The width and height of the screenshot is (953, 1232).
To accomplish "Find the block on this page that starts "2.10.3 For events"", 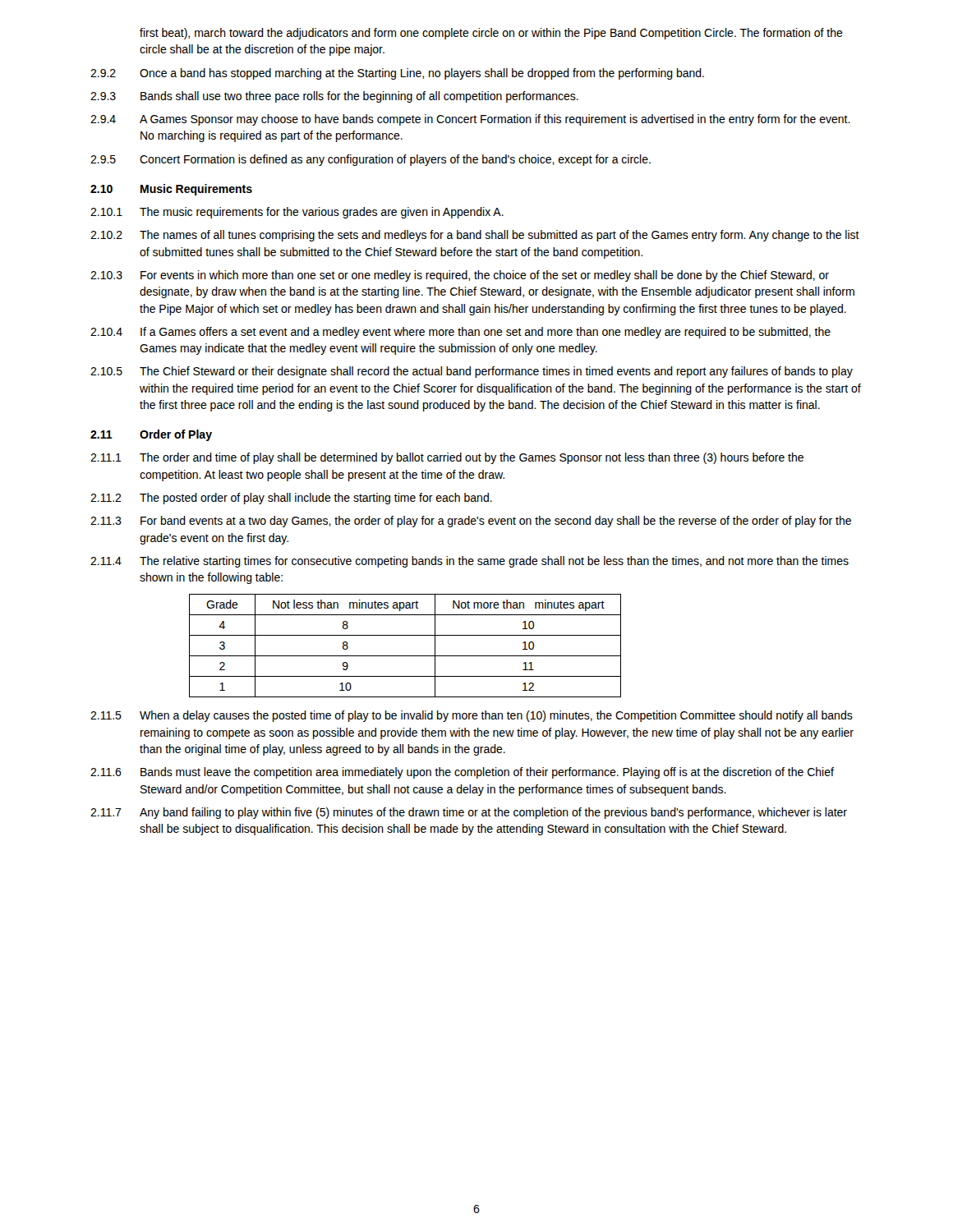I will click(x=476, y=292).
